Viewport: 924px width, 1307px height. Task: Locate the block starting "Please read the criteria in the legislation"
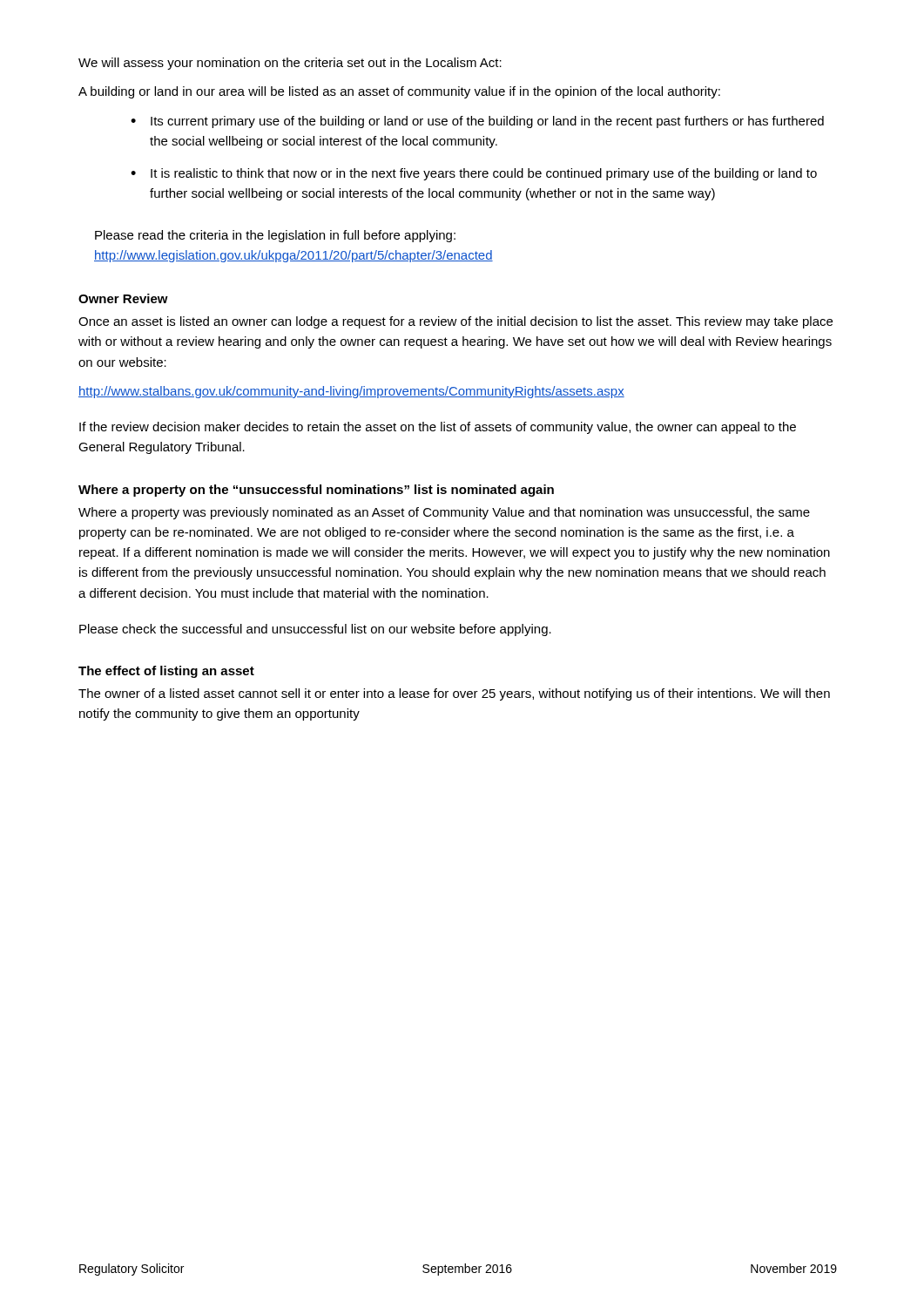point(293,245)
